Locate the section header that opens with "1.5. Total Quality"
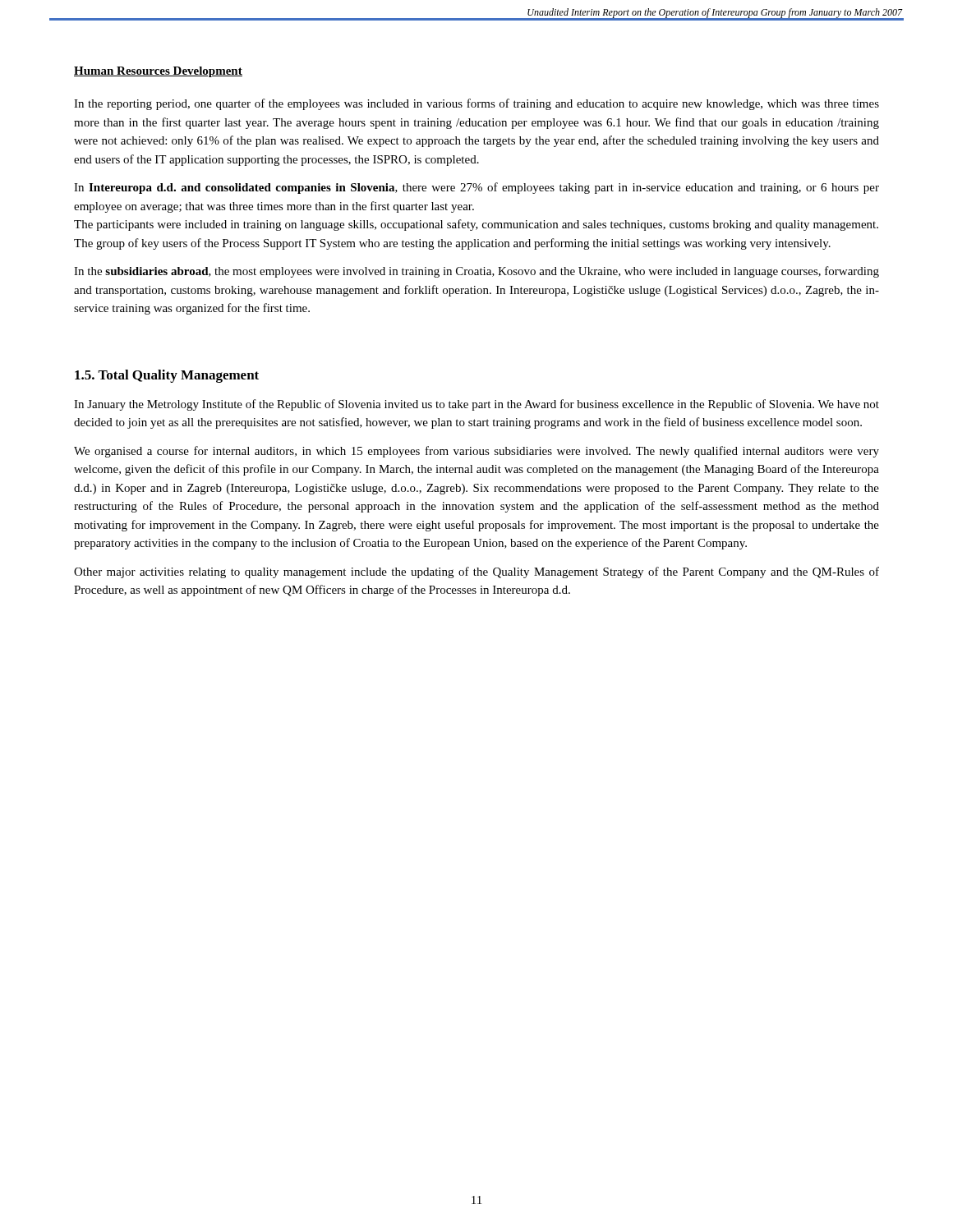953x1232 pixels. tap(167, 376)
